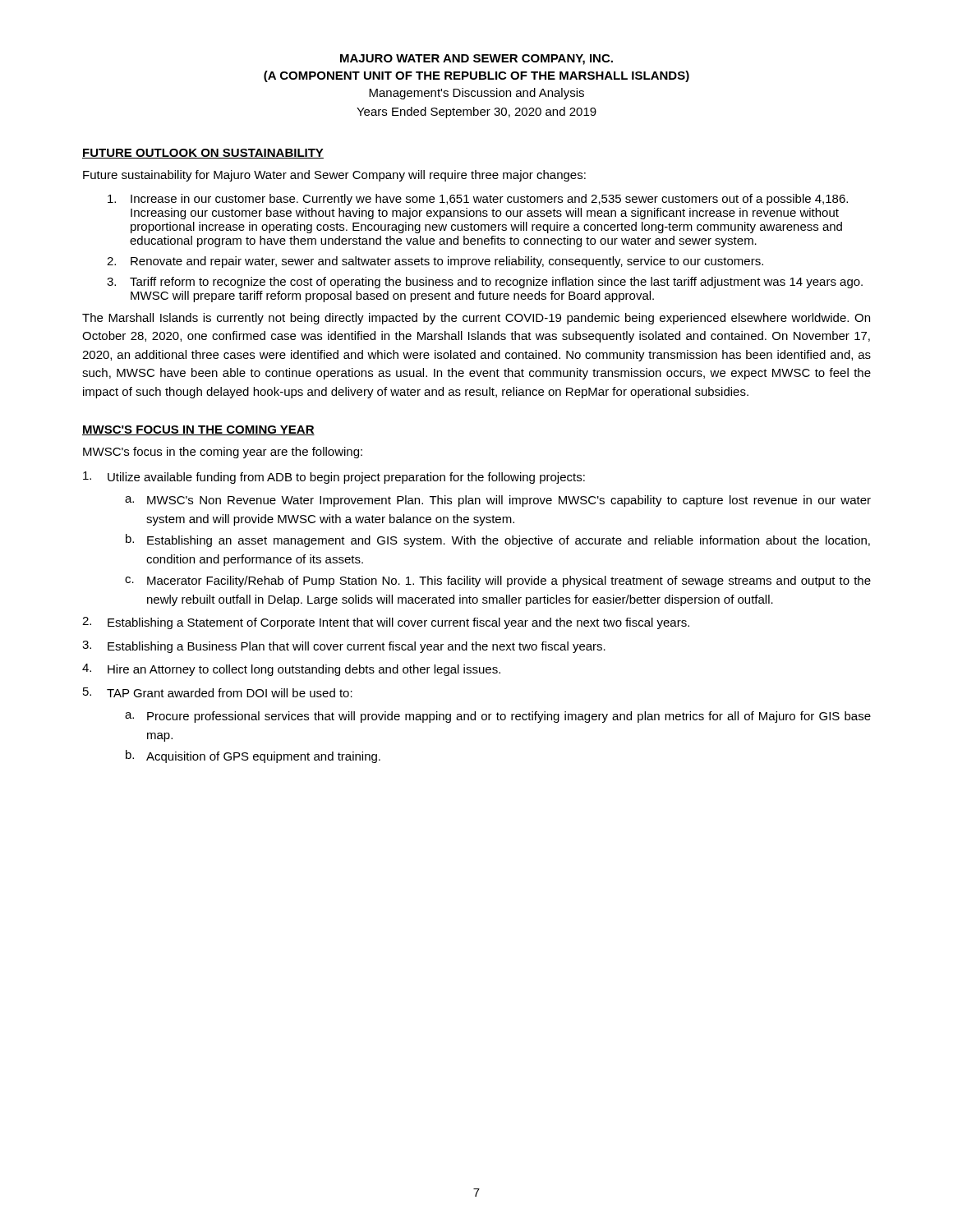Navigate to the text starting "5. TAP Grant awarded"
Image resolution: width=953 pixels, height=1232 pixels.
coord(218,692)
